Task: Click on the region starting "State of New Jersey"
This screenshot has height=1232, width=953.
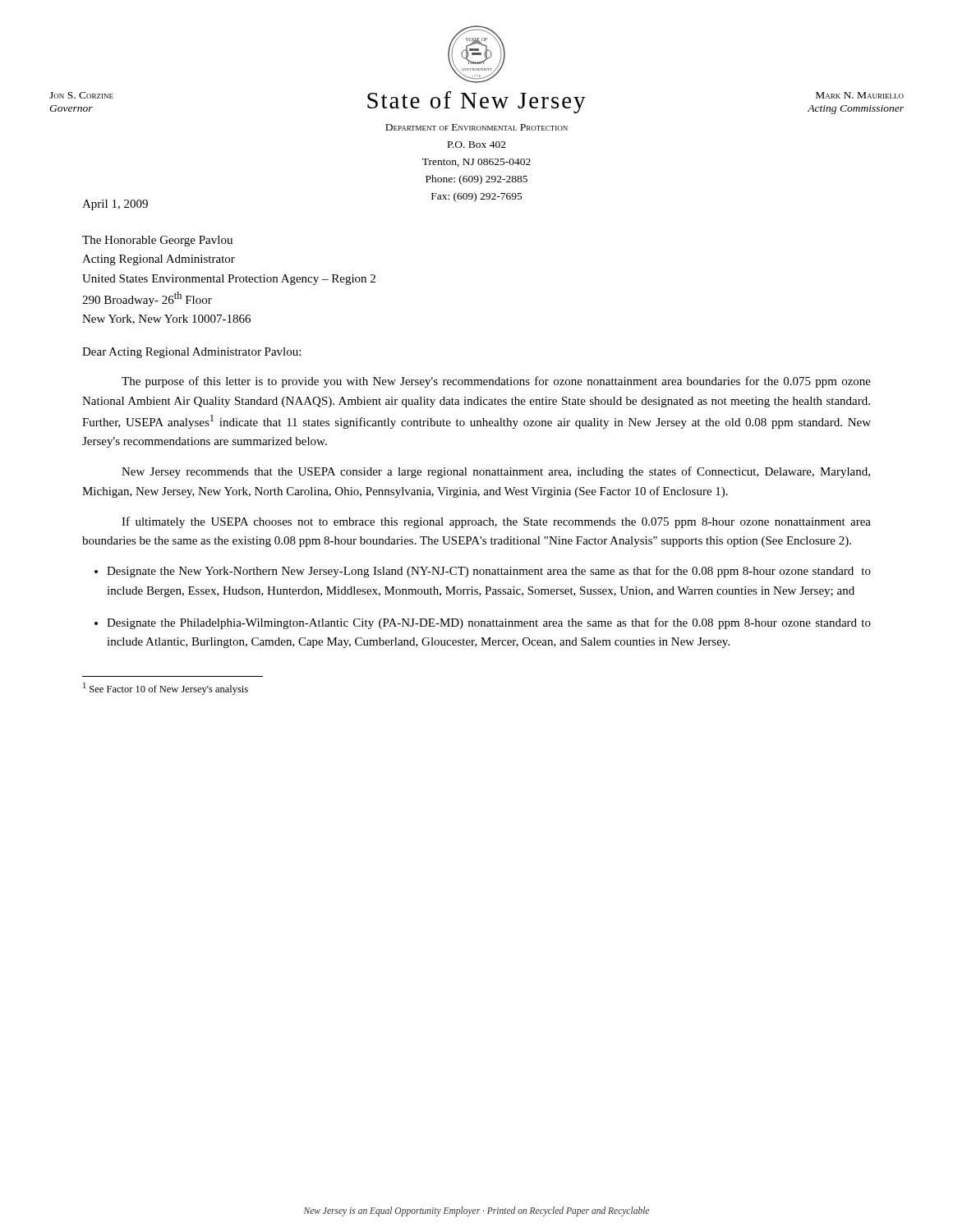Action: (476, 100)
